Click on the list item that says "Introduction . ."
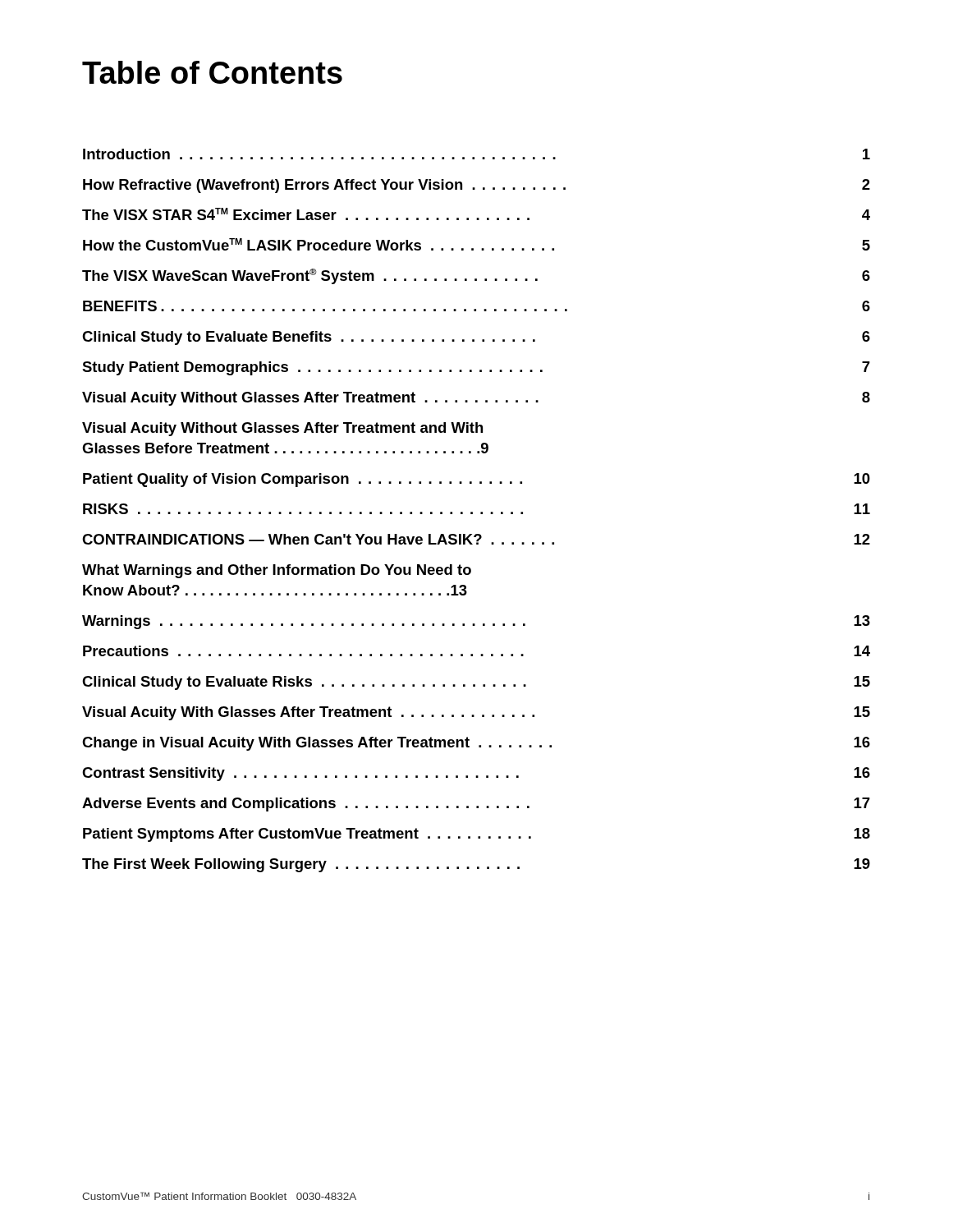Image resolution: width=958 pixels, height=1232 pixels. [476, 155]
